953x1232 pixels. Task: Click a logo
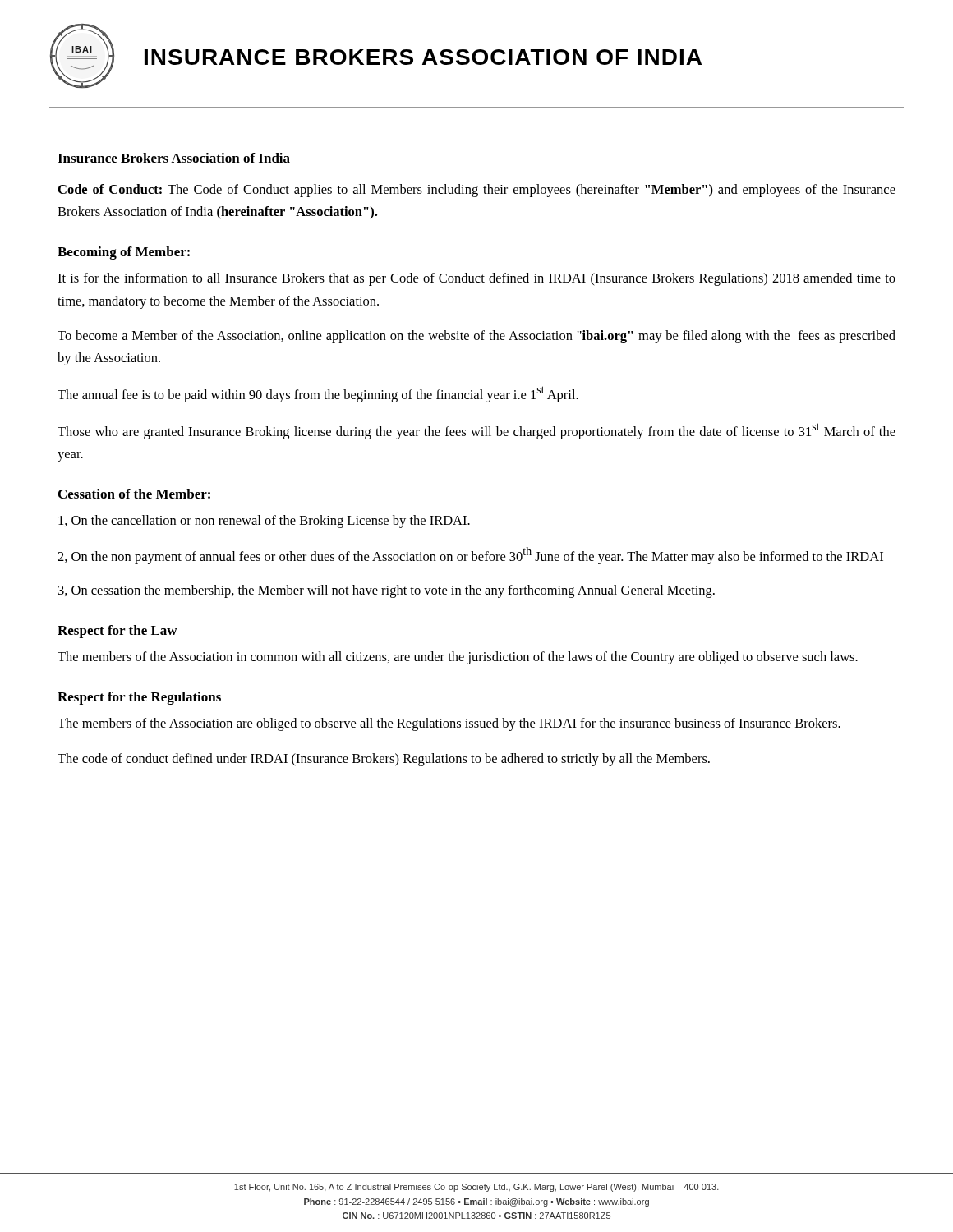pyautogui.click(x=82, y=58)
